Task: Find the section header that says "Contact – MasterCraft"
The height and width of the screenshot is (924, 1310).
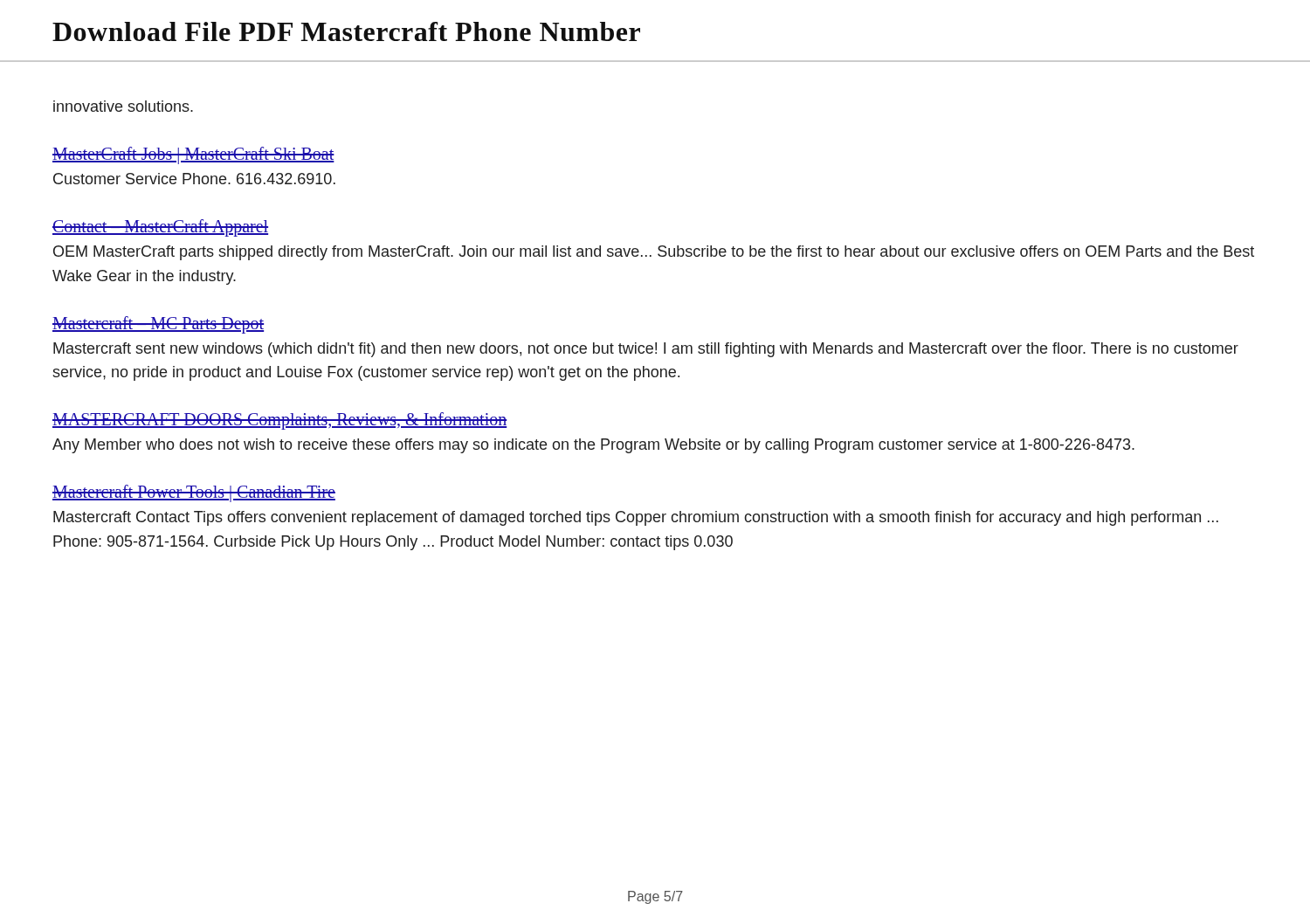Action: tap(160, 228)
